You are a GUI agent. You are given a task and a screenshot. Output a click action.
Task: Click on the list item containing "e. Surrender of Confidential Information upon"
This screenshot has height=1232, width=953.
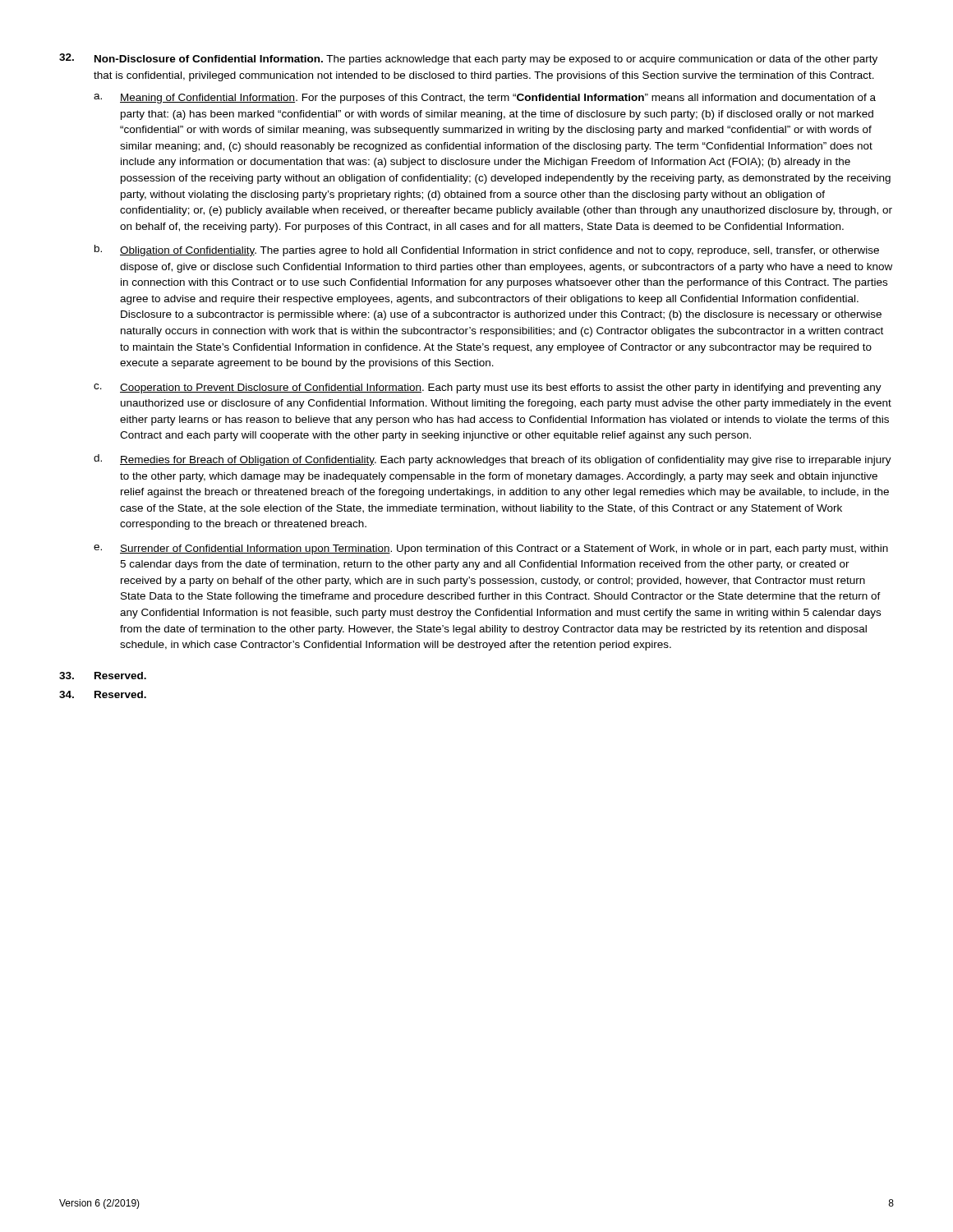(494, 596)
